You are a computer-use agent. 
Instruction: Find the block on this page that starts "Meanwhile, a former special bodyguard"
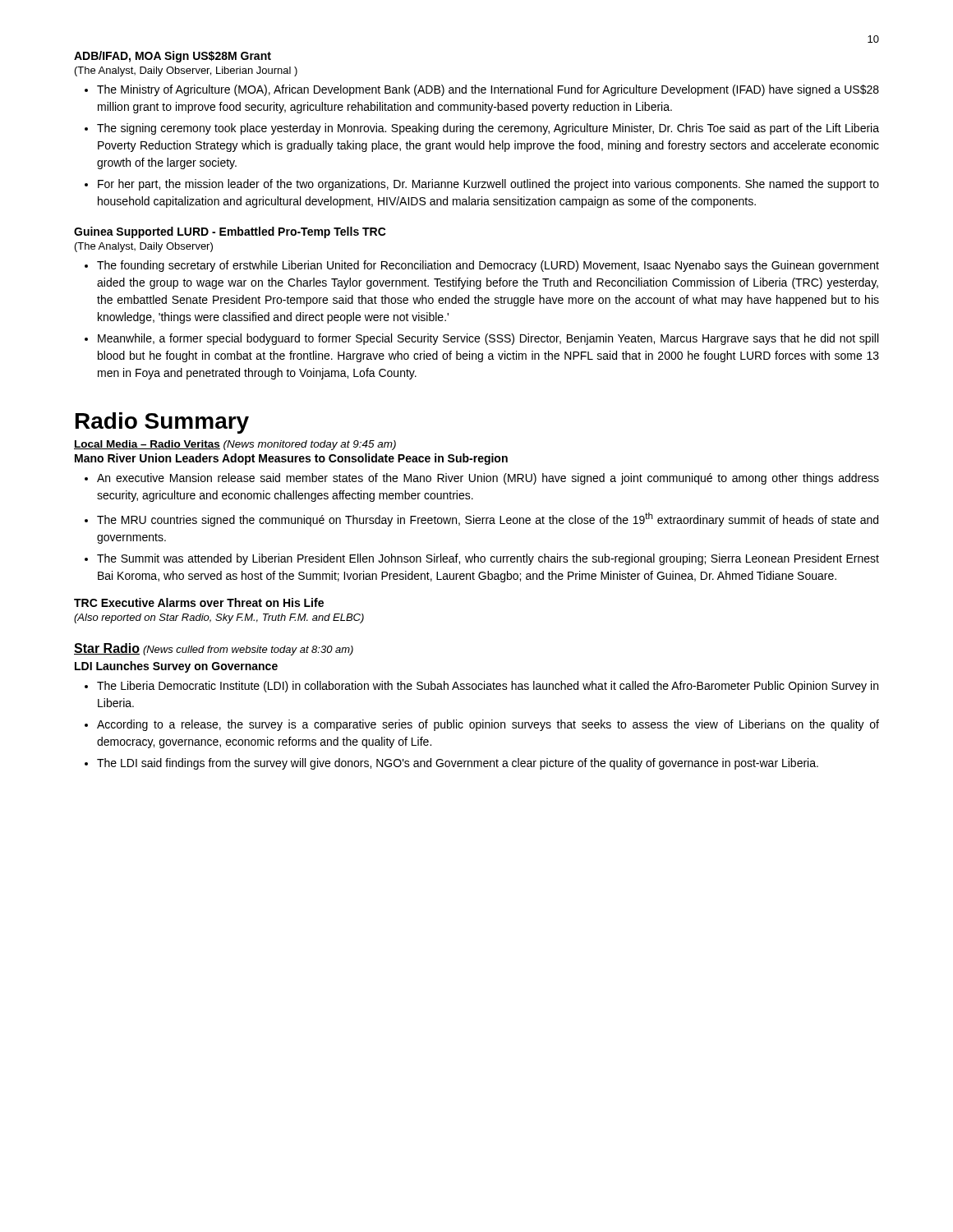488,356
